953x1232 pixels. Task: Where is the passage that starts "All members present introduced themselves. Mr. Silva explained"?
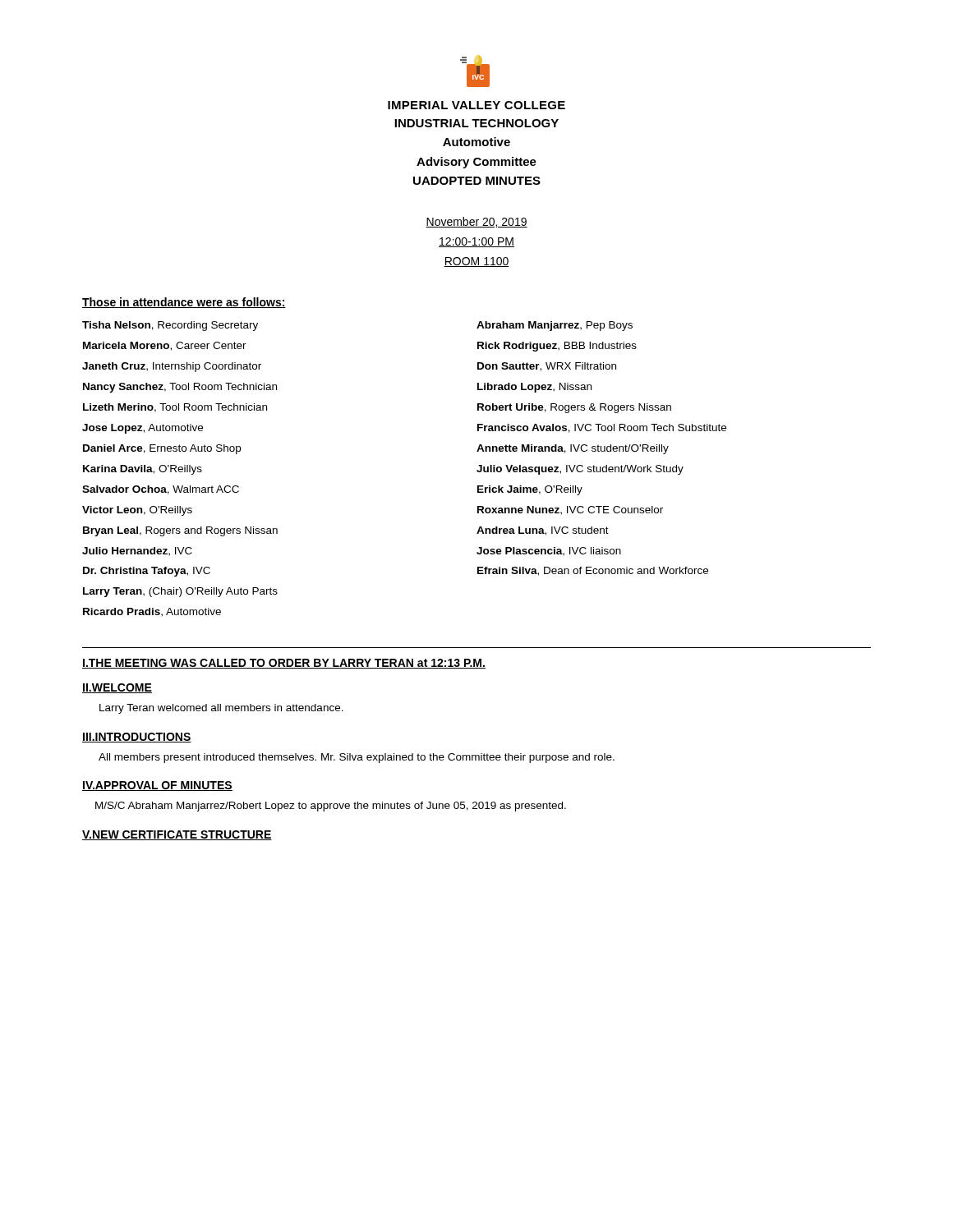[x=357, y=757]
